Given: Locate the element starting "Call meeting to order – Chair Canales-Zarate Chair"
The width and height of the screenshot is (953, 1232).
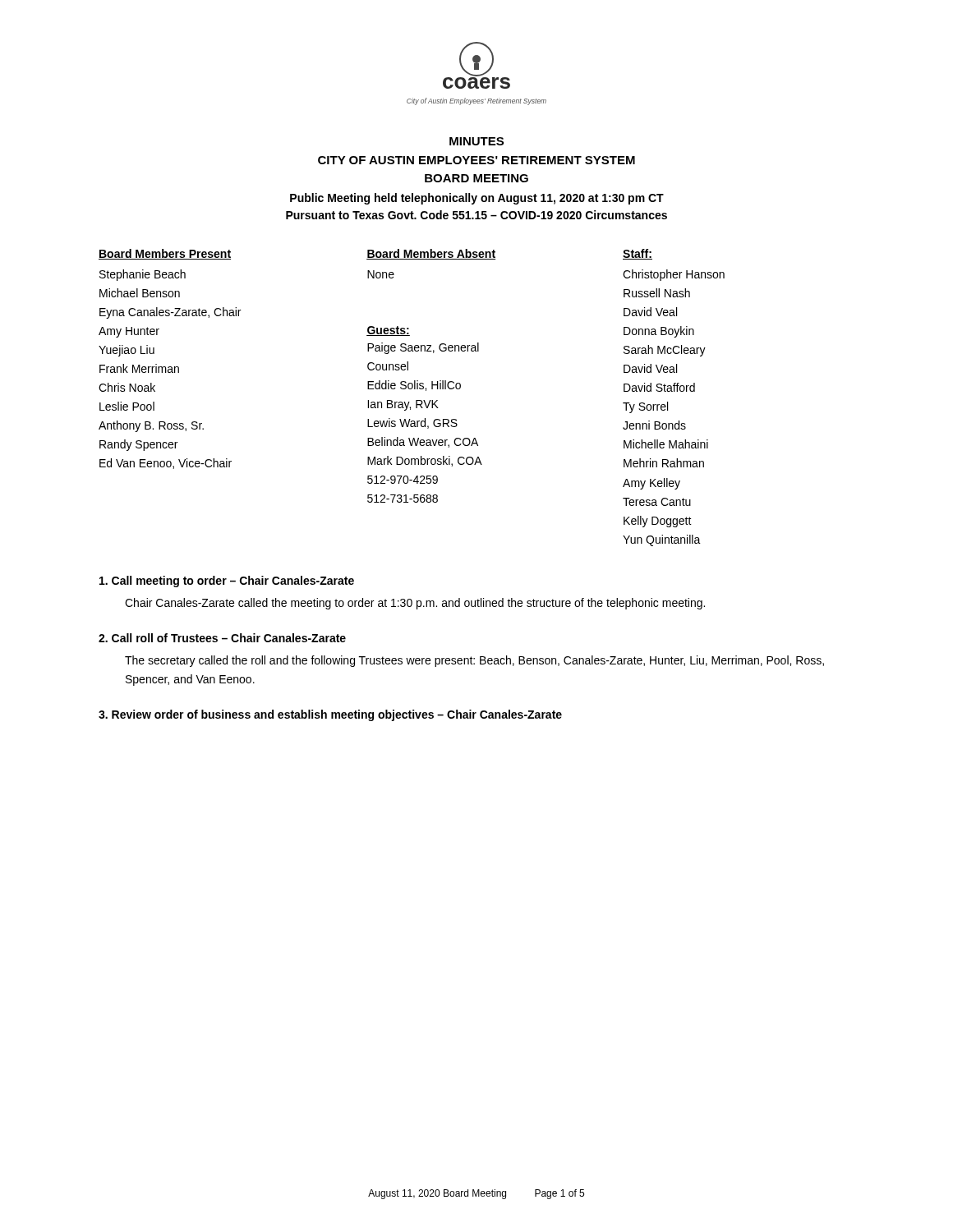Looking at the screenshot, I should pos(476,593).
